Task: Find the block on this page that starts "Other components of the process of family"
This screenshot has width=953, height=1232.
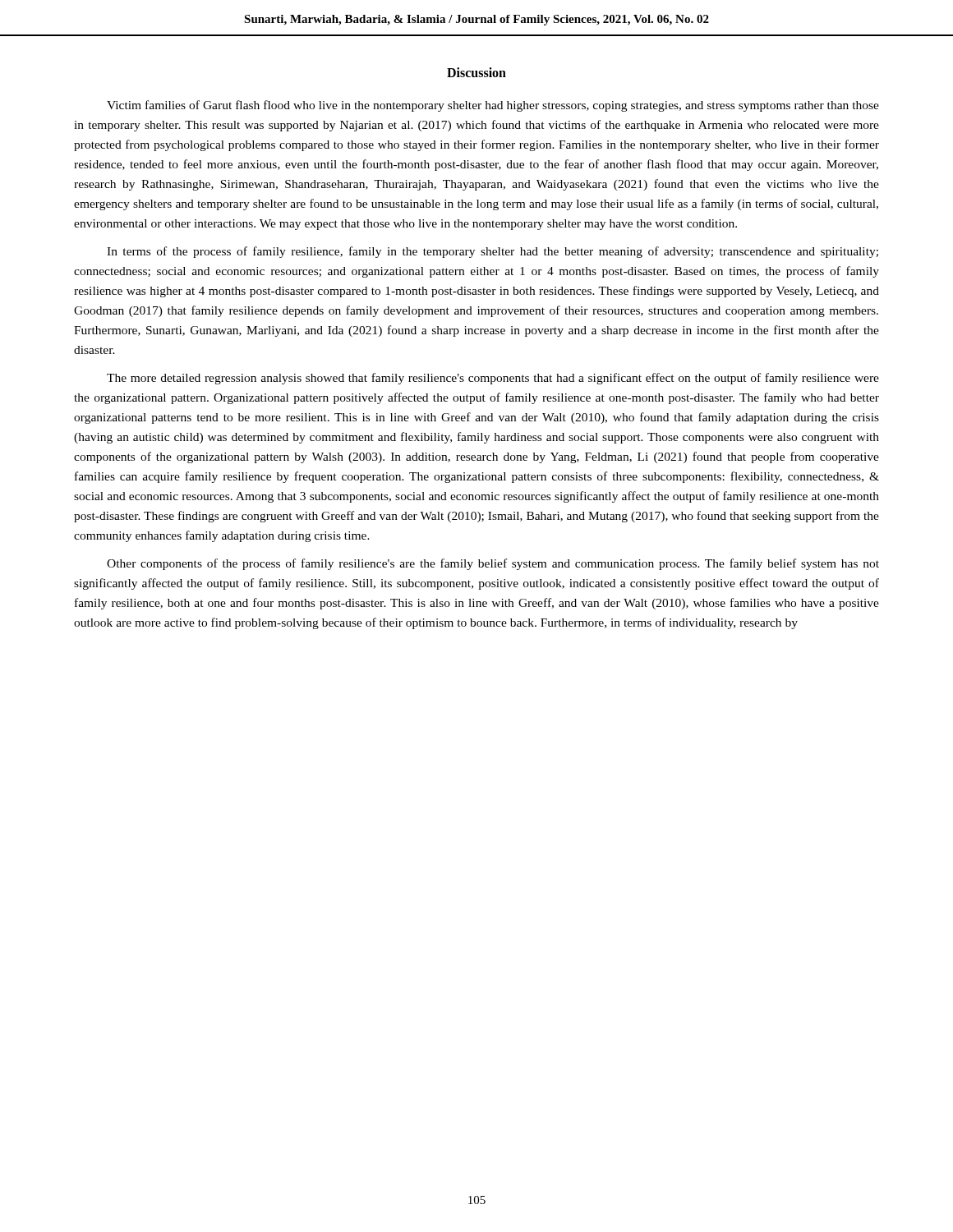Action: (x=476, y=593)
